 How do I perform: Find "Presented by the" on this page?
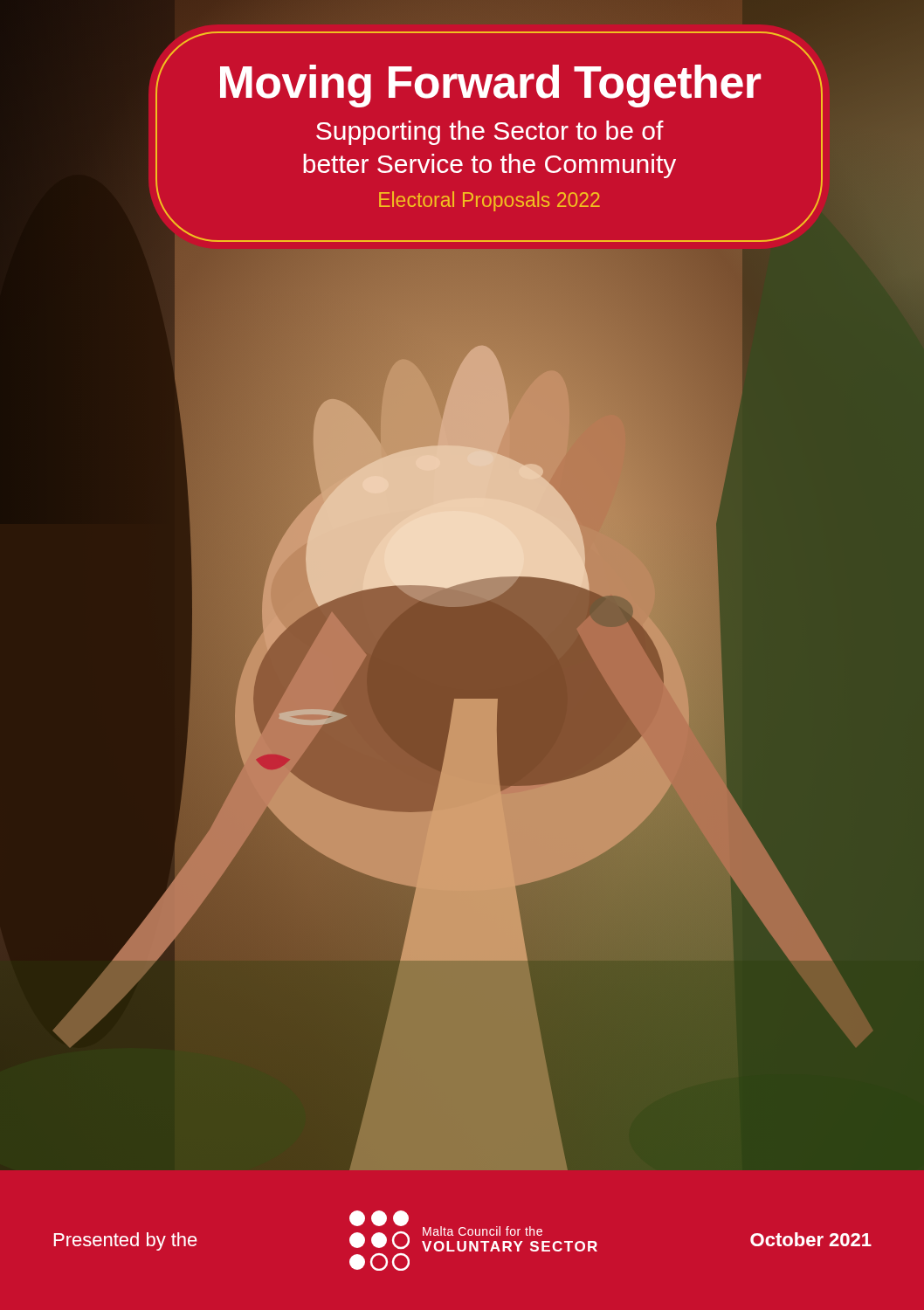coord(125,1240)
